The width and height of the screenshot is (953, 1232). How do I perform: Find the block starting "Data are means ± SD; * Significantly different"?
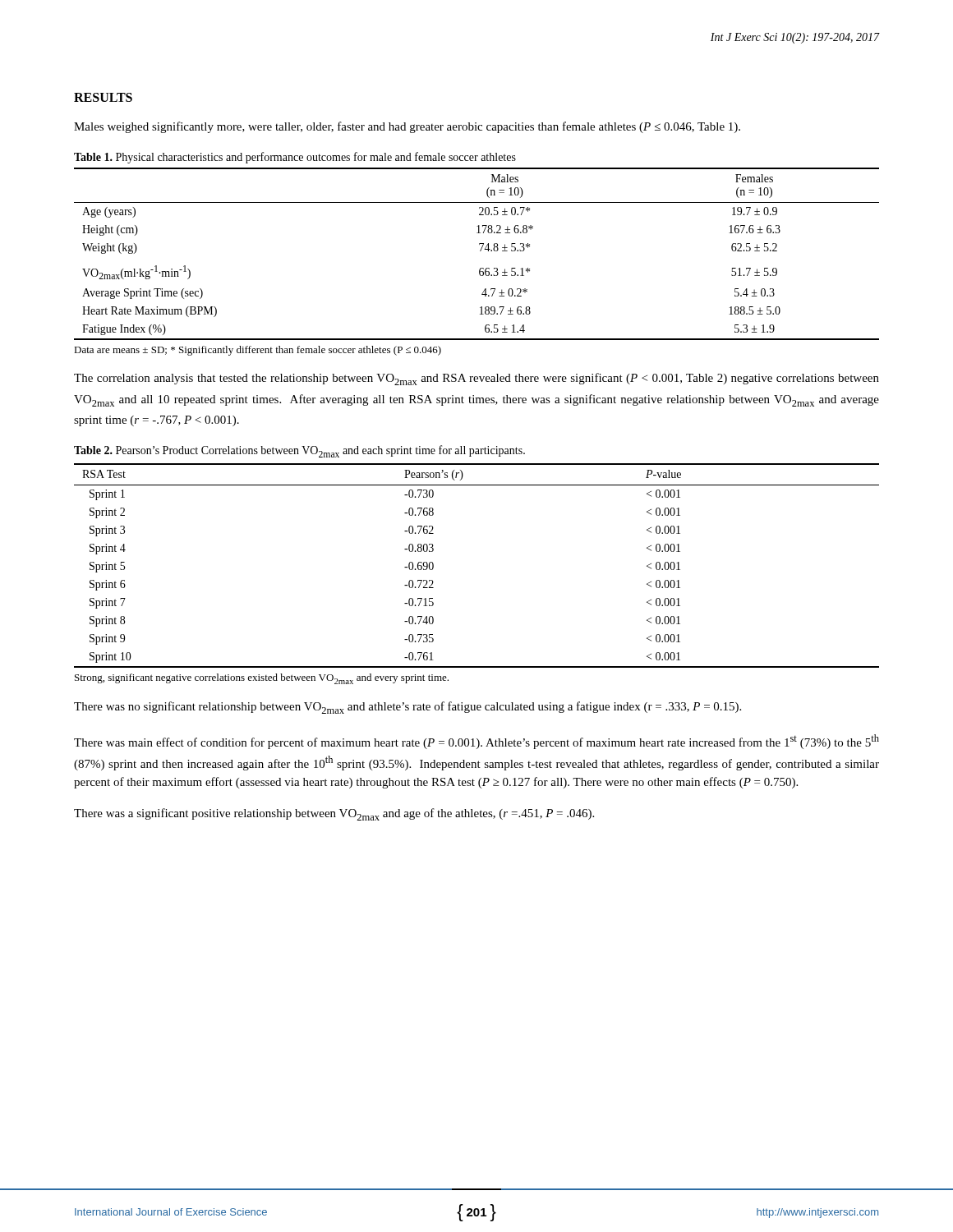coord(476,350)
